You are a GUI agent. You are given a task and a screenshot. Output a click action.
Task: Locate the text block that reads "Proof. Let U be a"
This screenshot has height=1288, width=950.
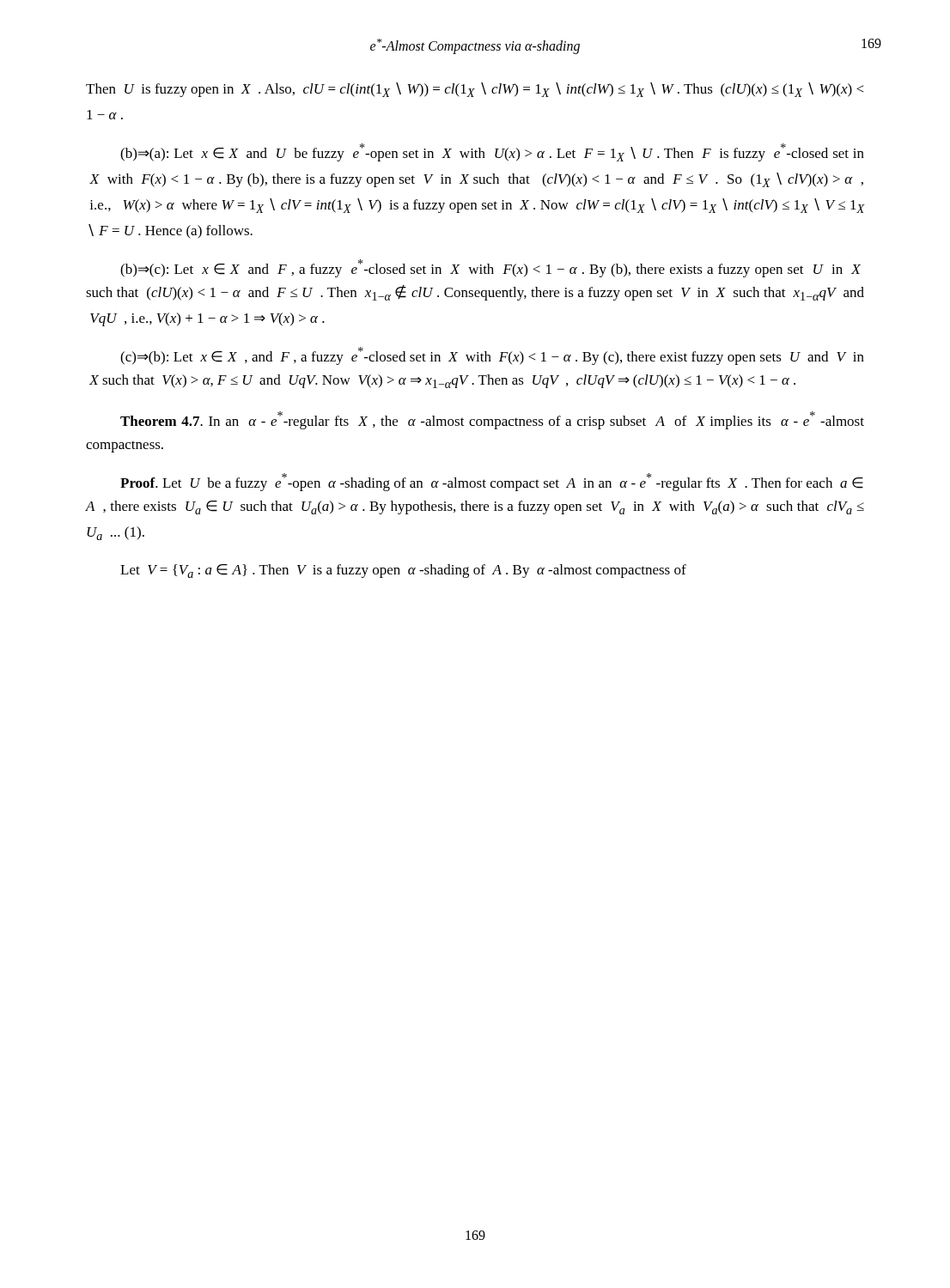[x=475, y=507]
